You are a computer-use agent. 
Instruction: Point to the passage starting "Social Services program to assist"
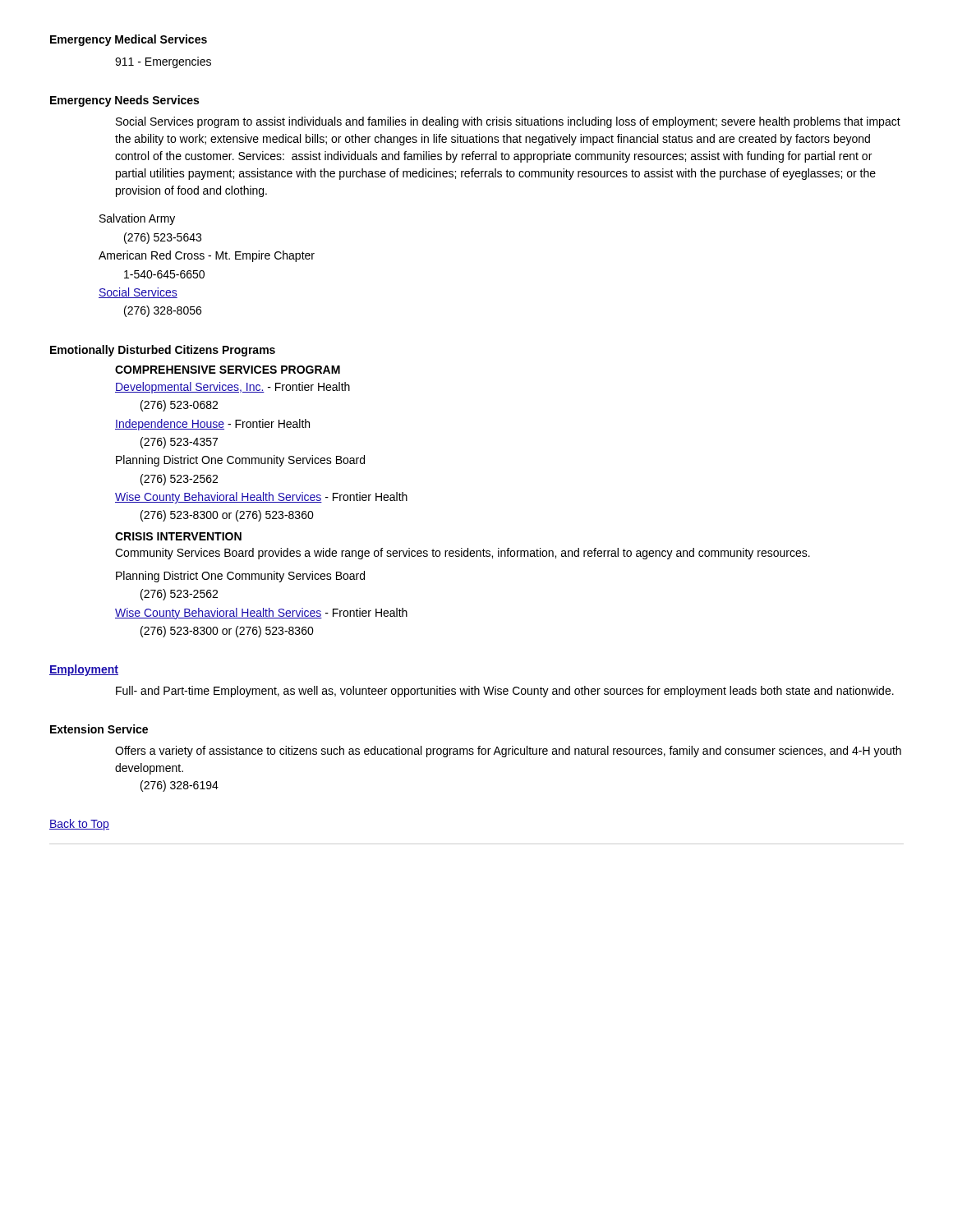(508, 156)
